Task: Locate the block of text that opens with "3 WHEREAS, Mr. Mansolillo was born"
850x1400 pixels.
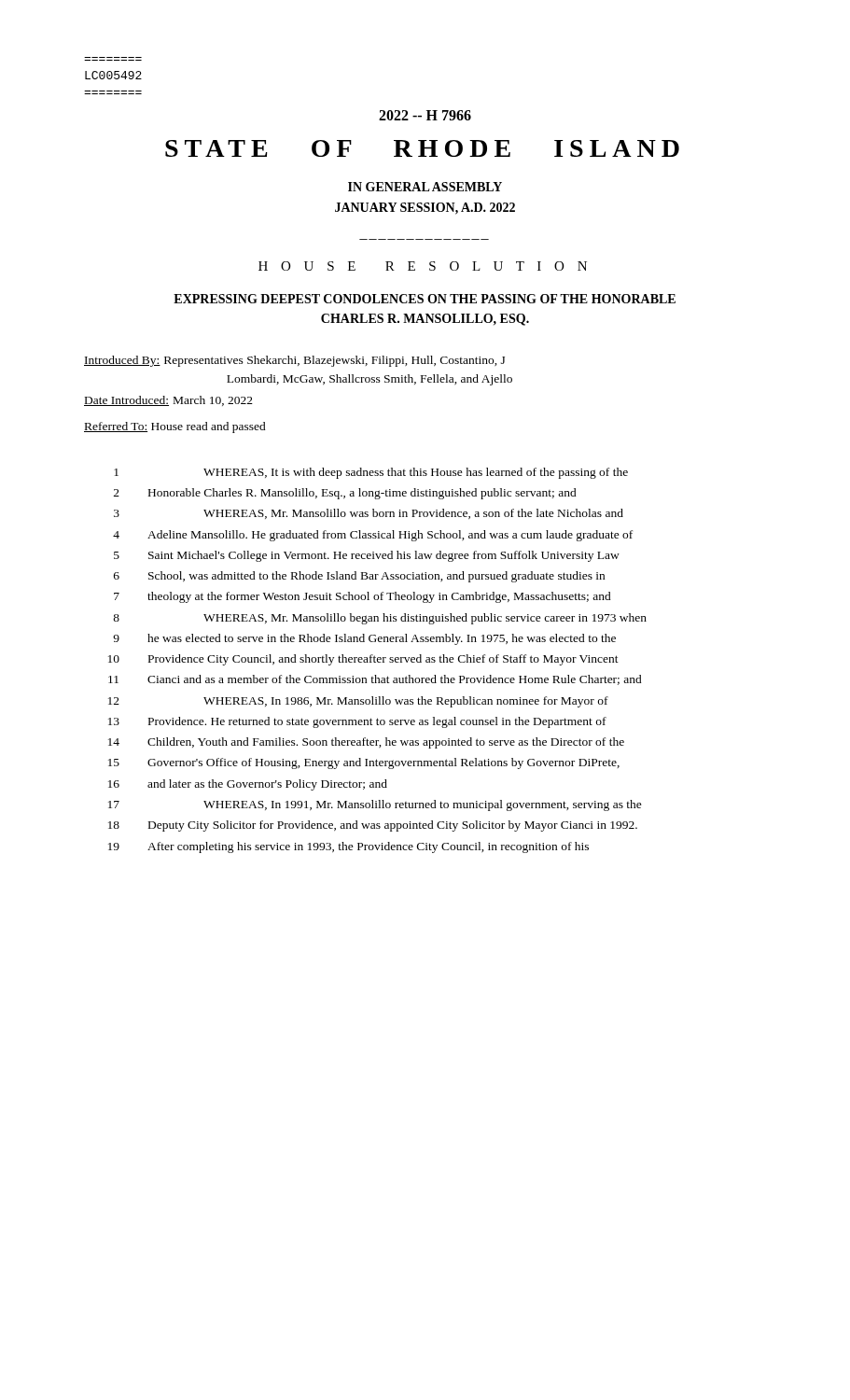Action: [425, 514]
